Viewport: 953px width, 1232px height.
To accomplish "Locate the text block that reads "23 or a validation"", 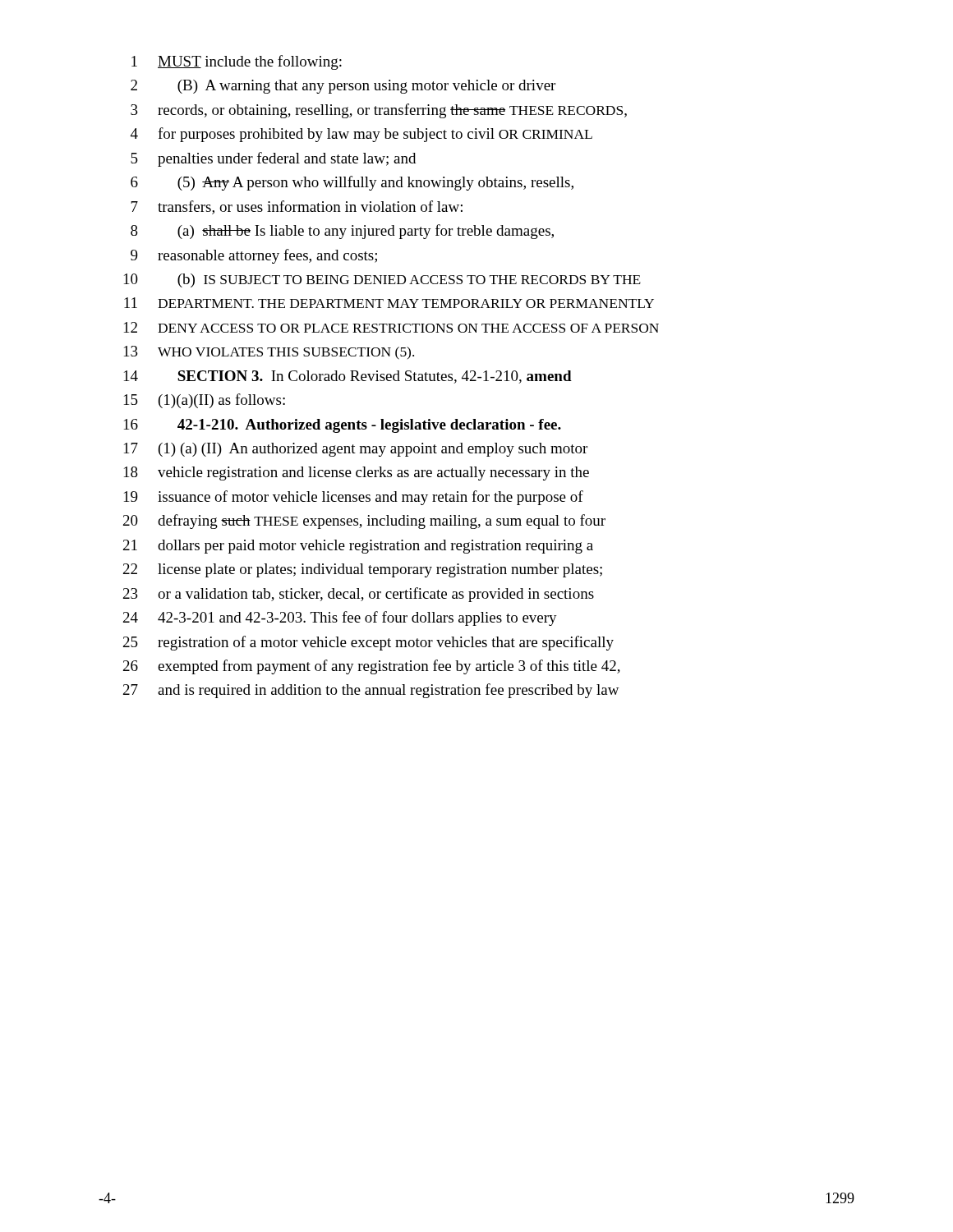I will tap(476, 593).
